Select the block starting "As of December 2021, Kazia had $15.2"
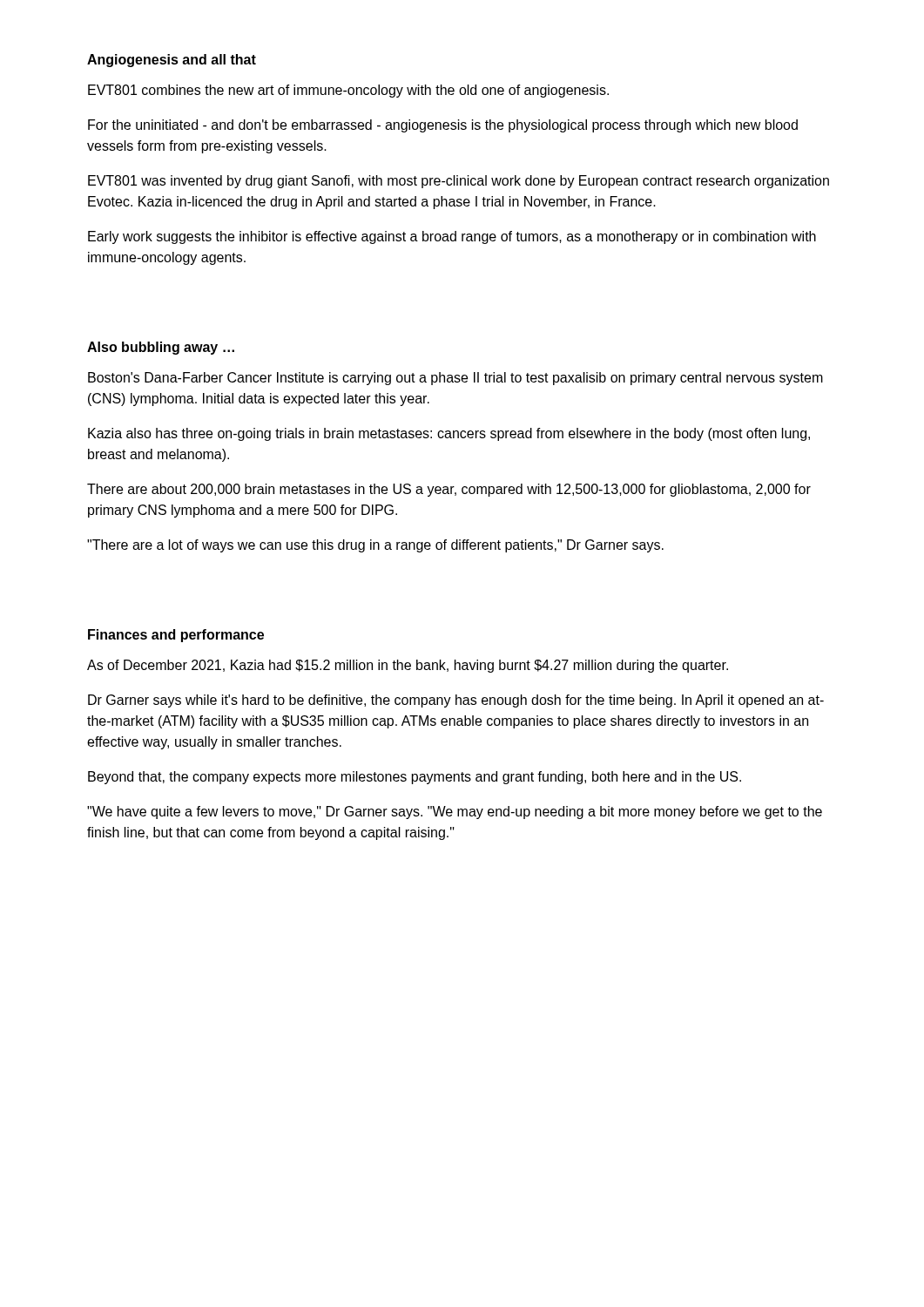The width and height of the screenshot is (924, 1307). click(408, 665)
